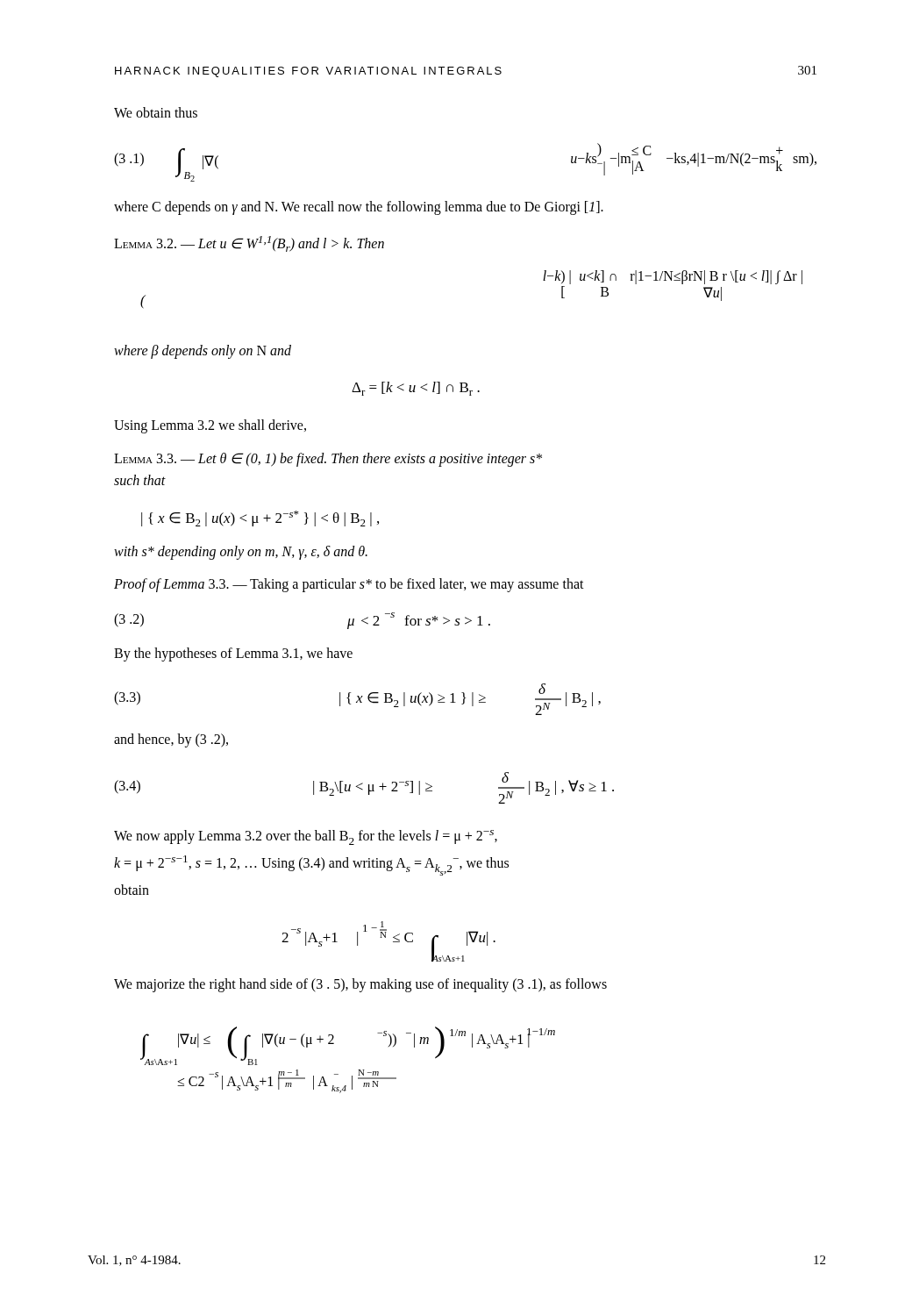Select the text block starting "By the hypotheses of Lemma 3.1, we have"

pos(233,654)
